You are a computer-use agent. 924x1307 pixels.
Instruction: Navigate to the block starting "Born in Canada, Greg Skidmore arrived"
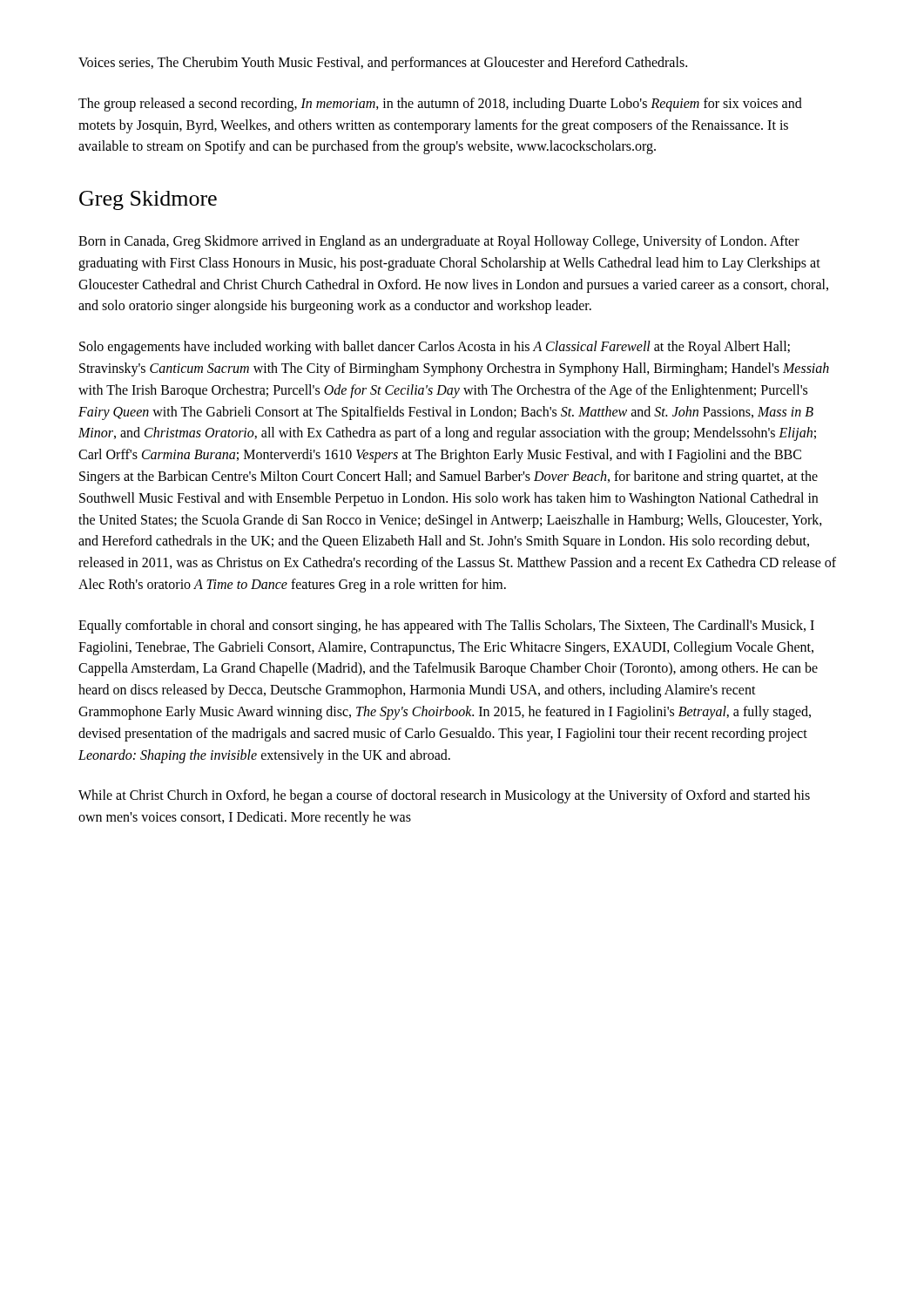[x=454, y=273]
